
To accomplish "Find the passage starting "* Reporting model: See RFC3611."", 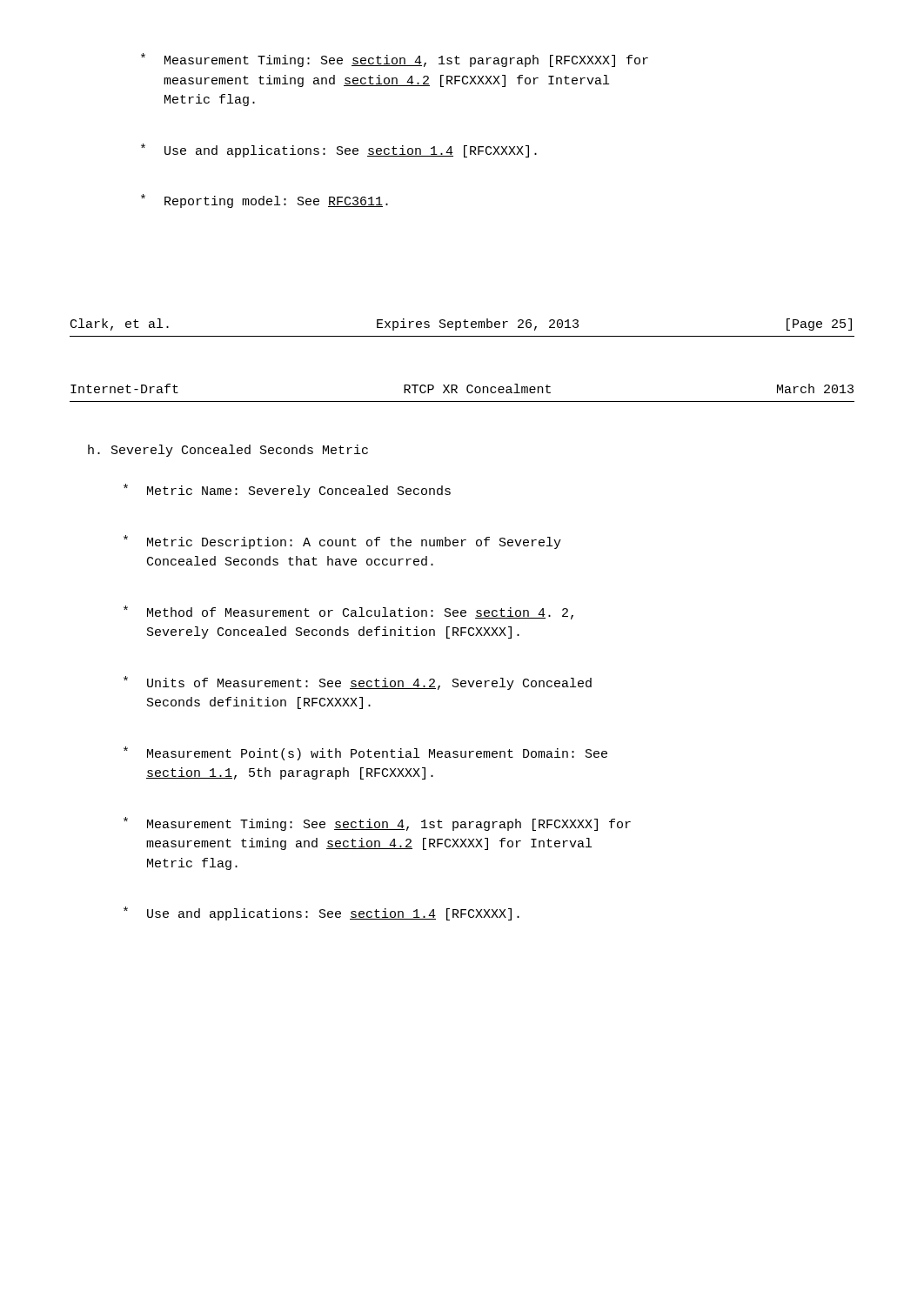I will [265, 203].
